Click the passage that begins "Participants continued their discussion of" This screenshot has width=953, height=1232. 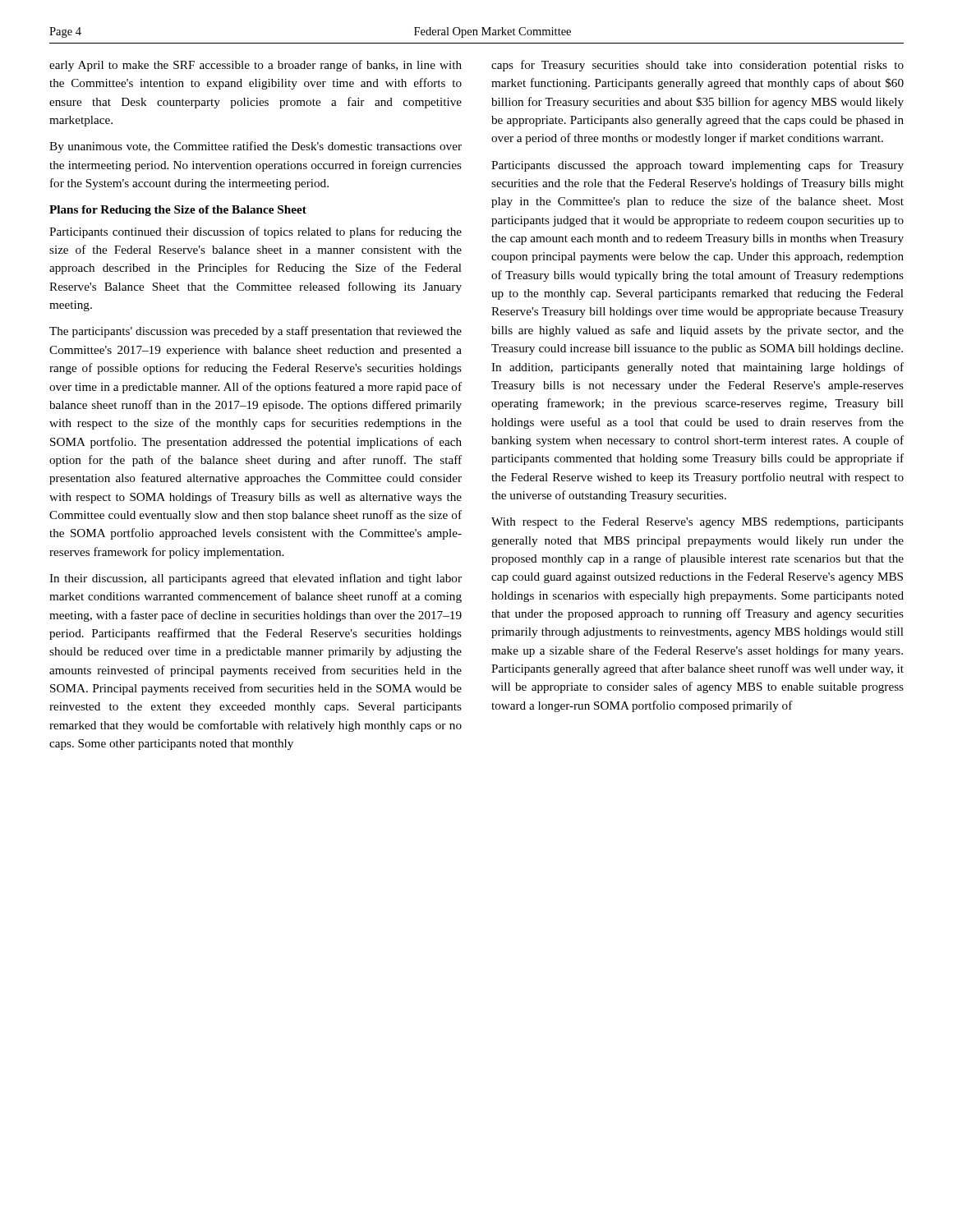[255, 268]
